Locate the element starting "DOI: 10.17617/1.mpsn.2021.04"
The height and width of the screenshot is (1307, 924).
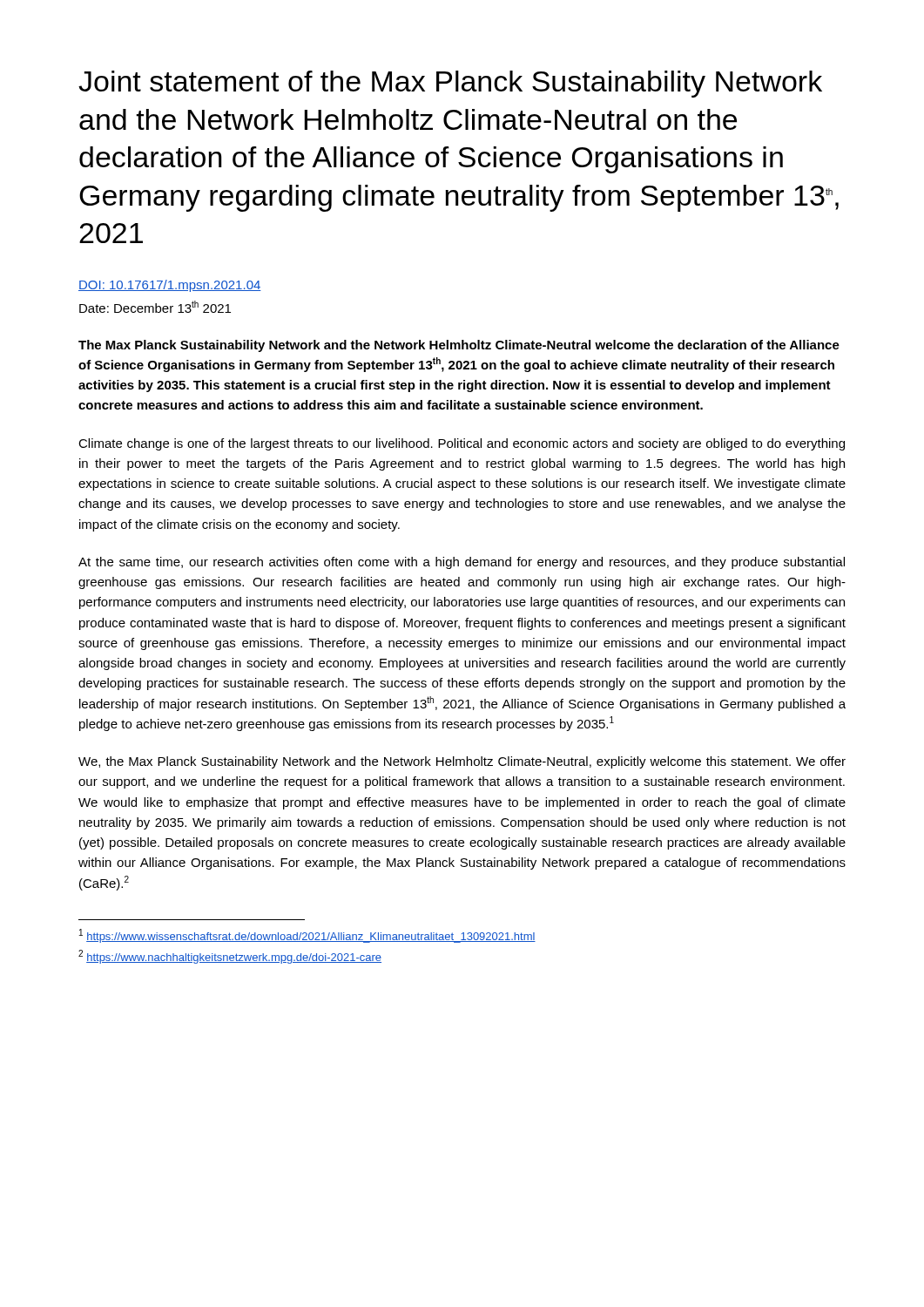click(170, 286)
